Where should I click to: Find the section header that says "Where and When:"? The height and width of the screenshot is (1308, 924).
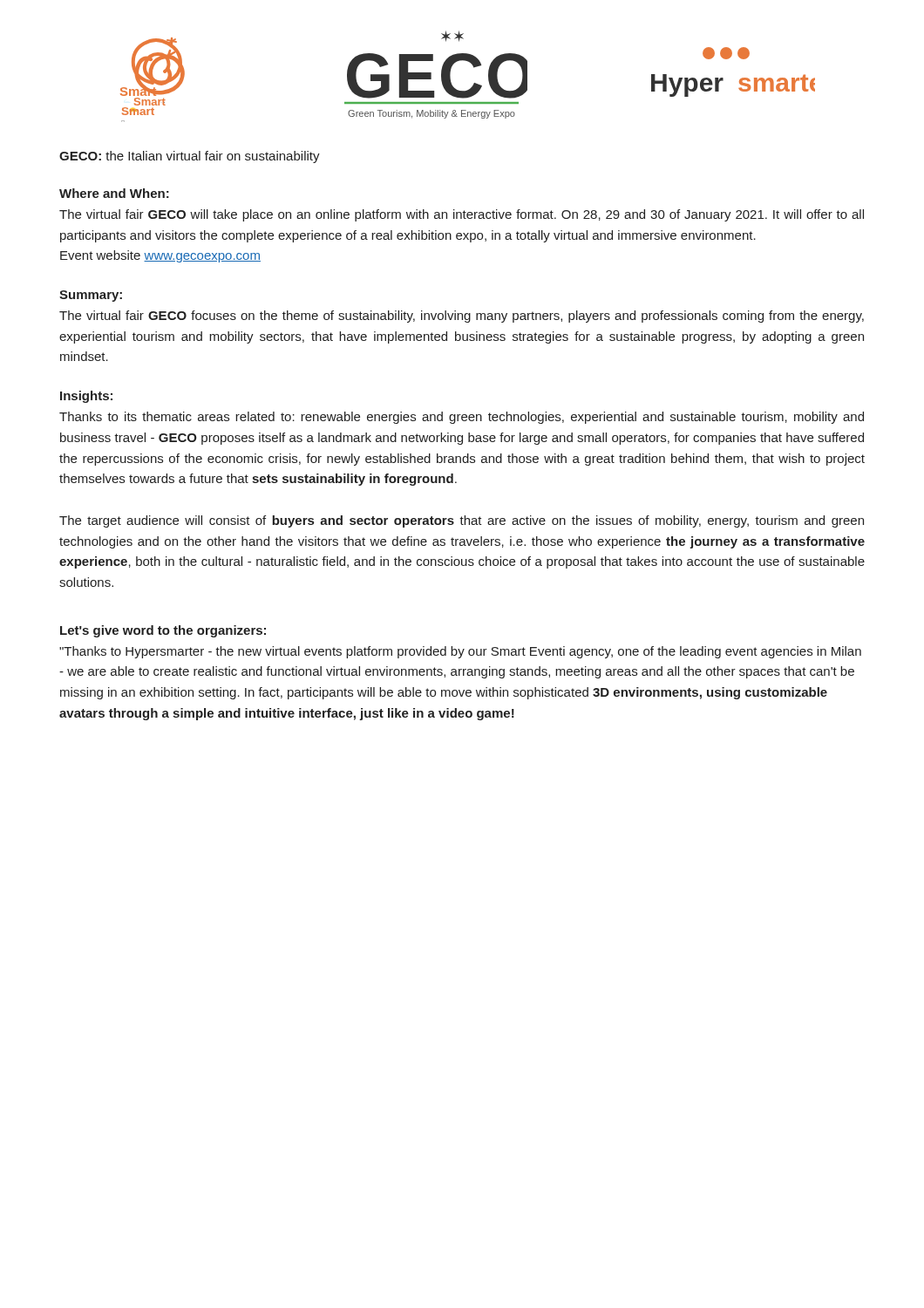(115, 193)
